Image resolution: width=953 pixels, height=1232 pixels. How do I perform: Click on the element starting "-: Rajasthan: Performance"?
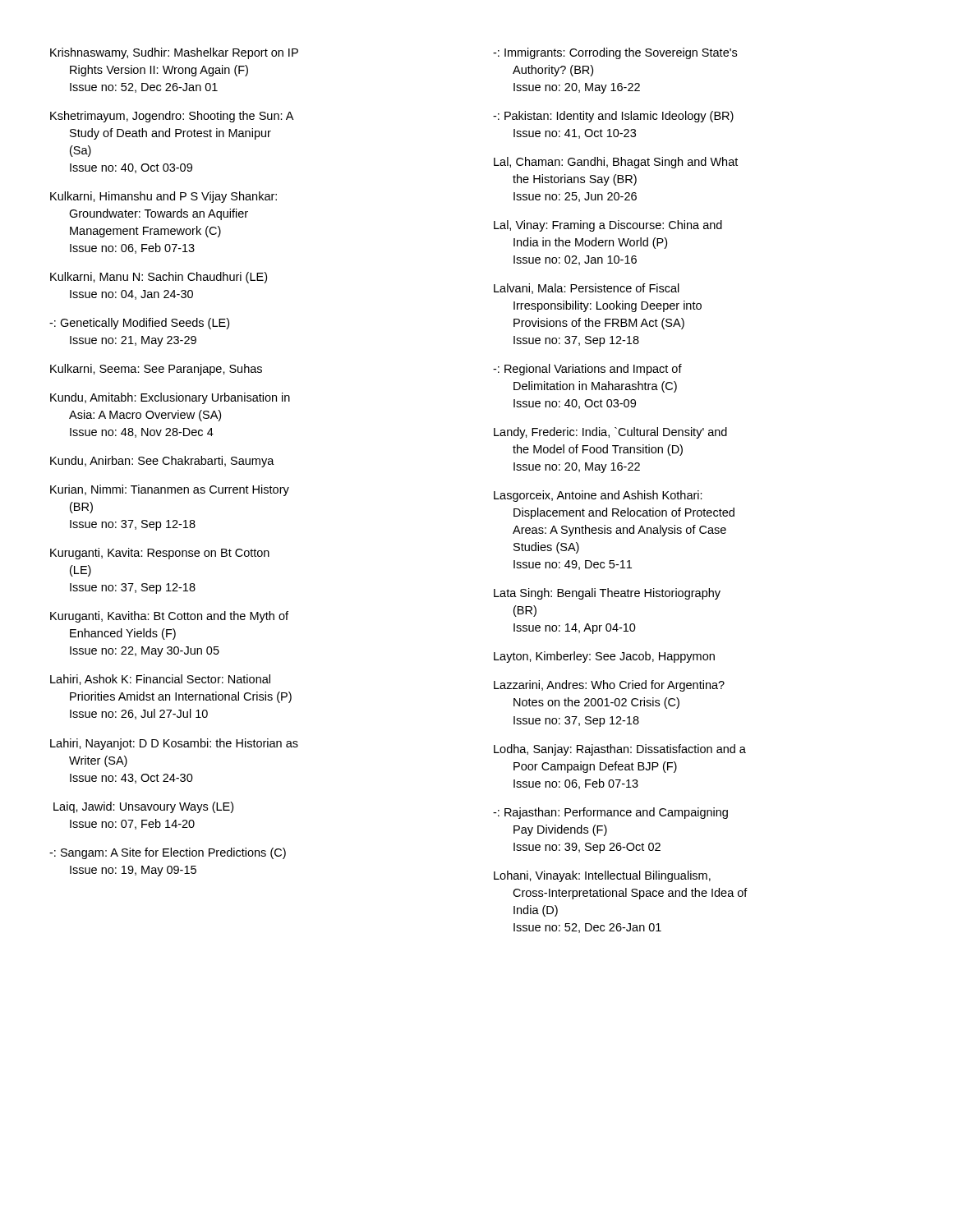click(610, 813)
